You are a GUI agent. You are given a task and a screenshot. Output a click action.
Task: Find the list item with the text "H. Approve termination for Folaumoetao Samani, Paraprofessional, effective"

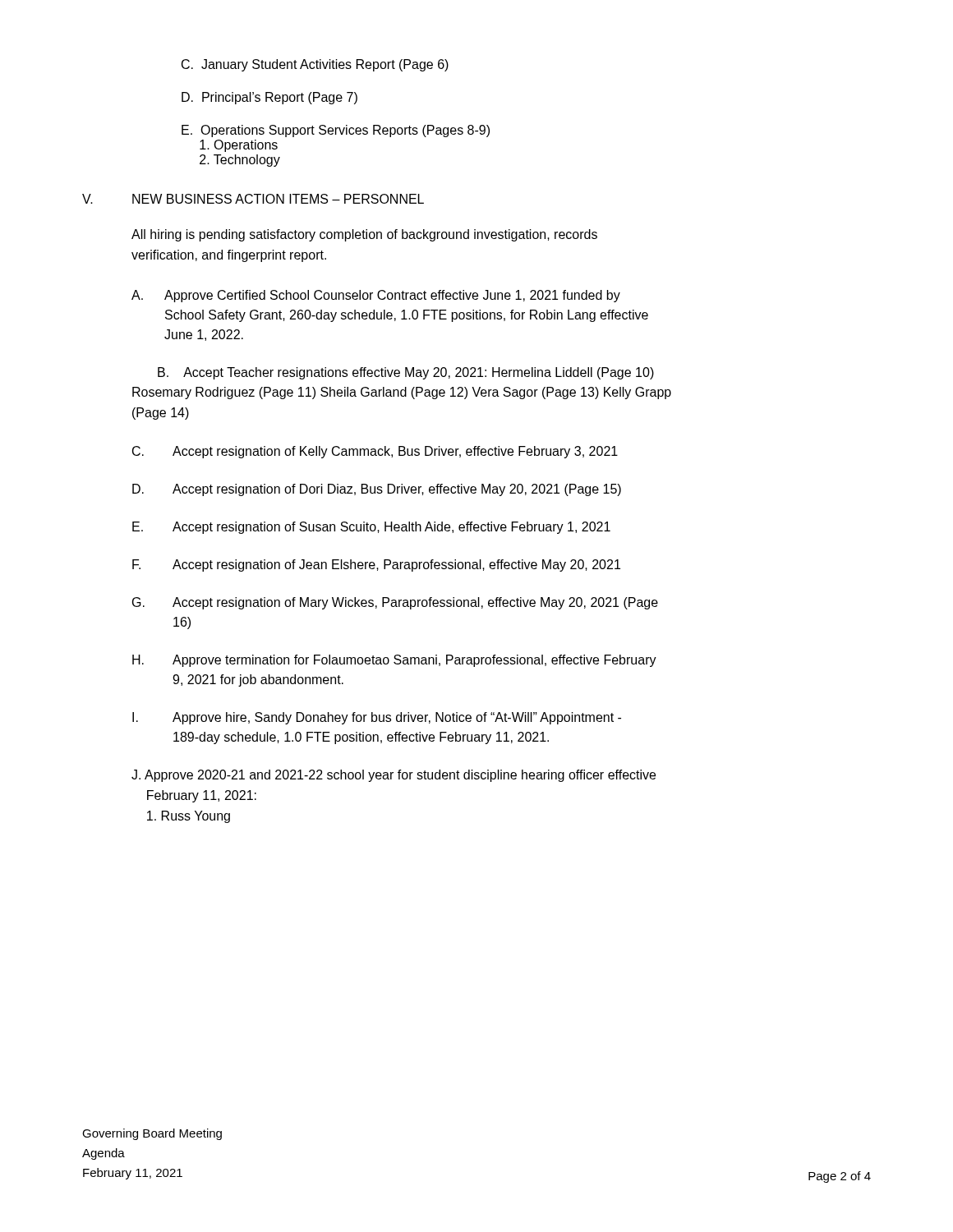[501, 670]
